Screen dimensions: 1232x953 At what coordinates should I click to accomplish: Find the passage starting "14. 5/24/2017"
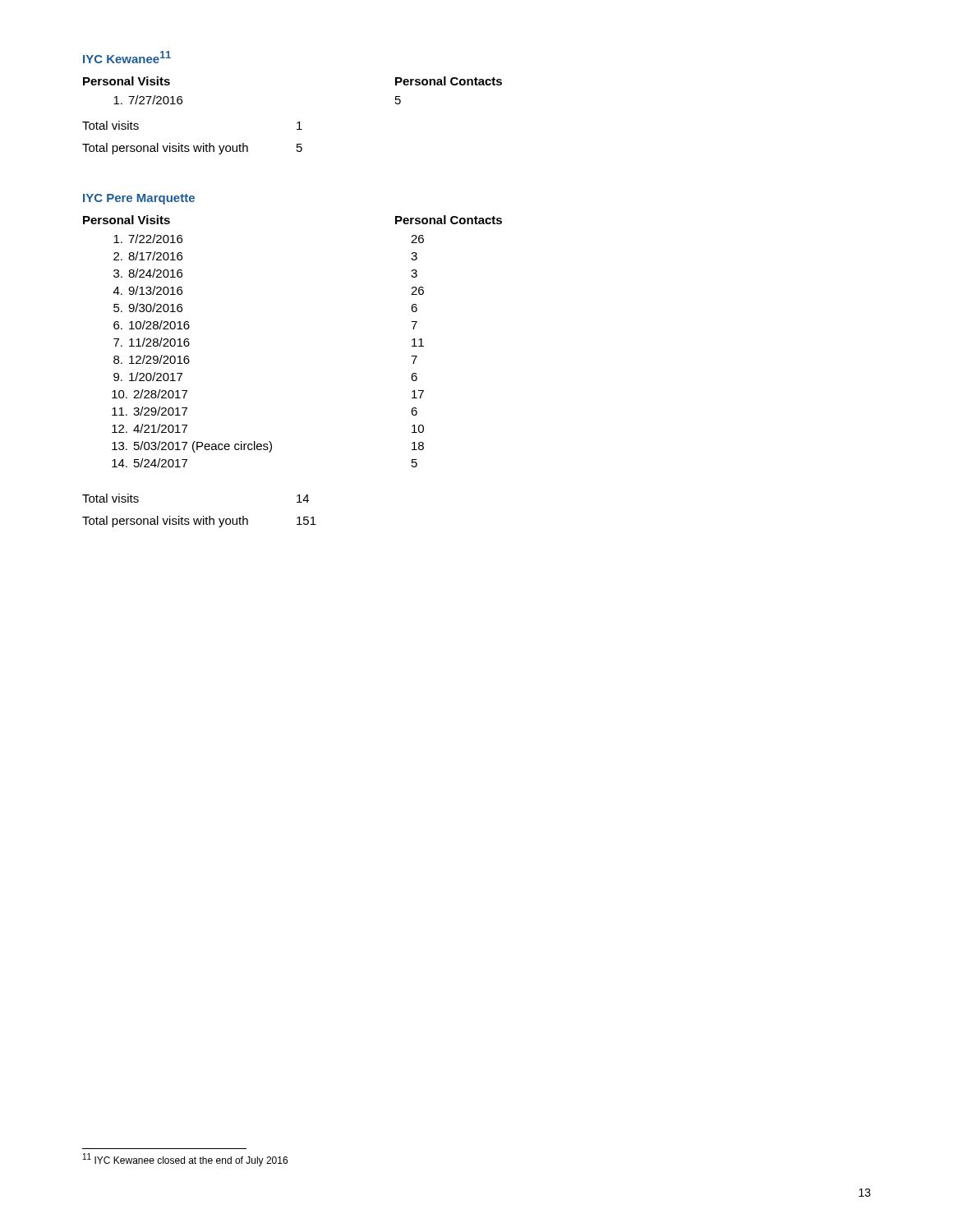pos(150,463)
